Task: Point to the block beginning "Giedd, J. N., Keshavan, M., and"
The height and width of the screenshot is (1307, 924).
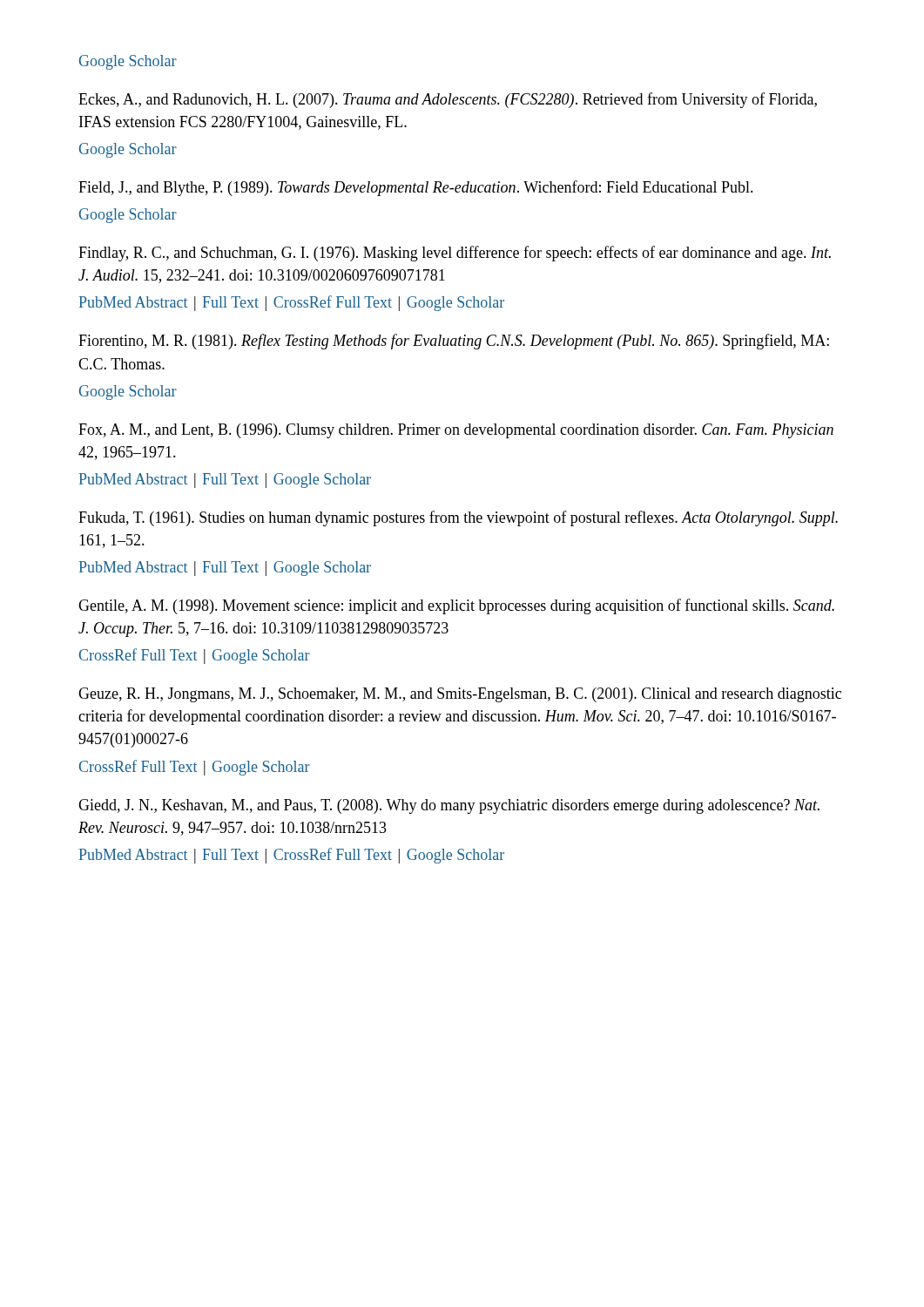Action: pos(450,816)
